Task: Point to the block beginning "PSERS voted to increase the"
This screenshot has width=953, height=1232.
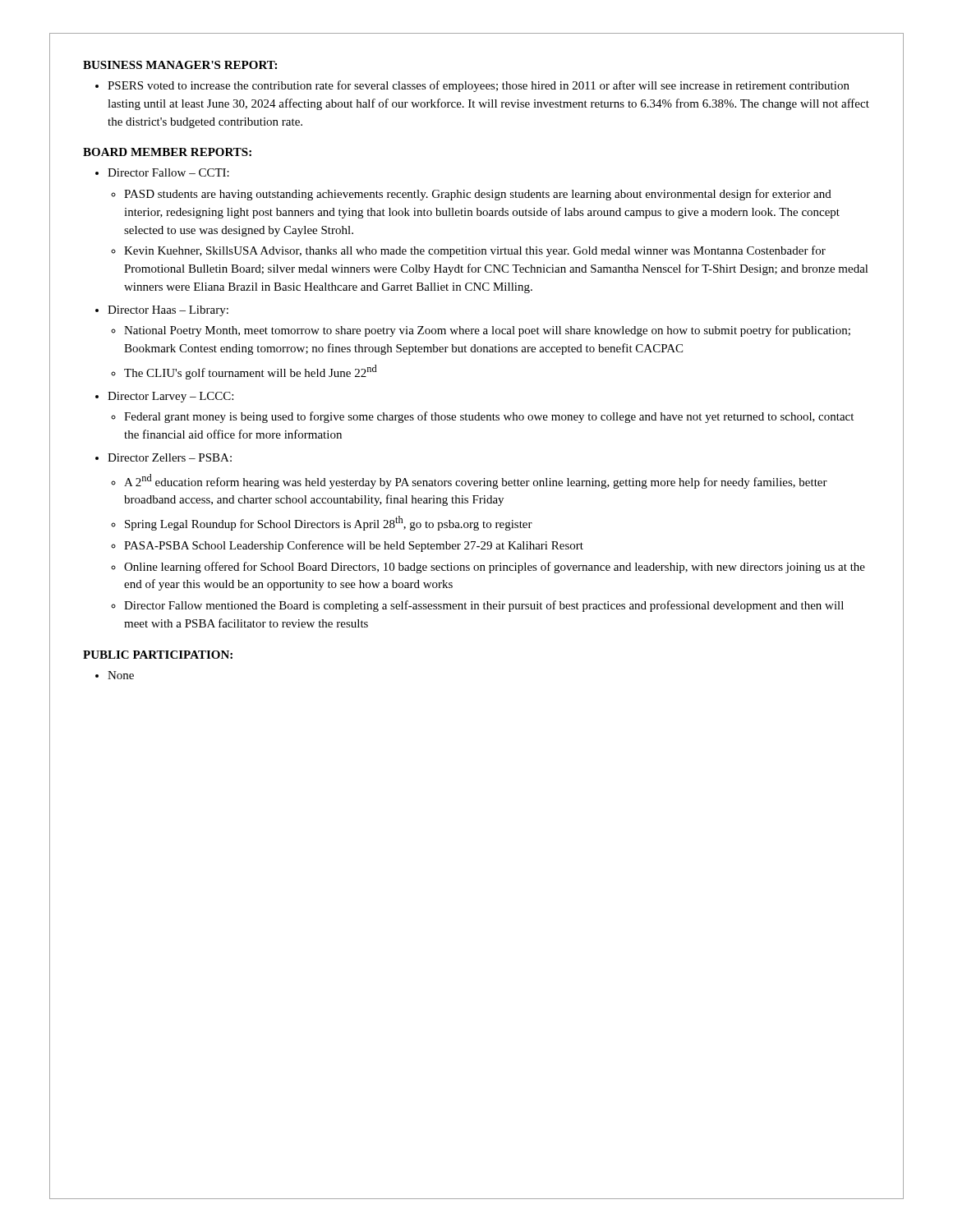Action: (488, 103)
